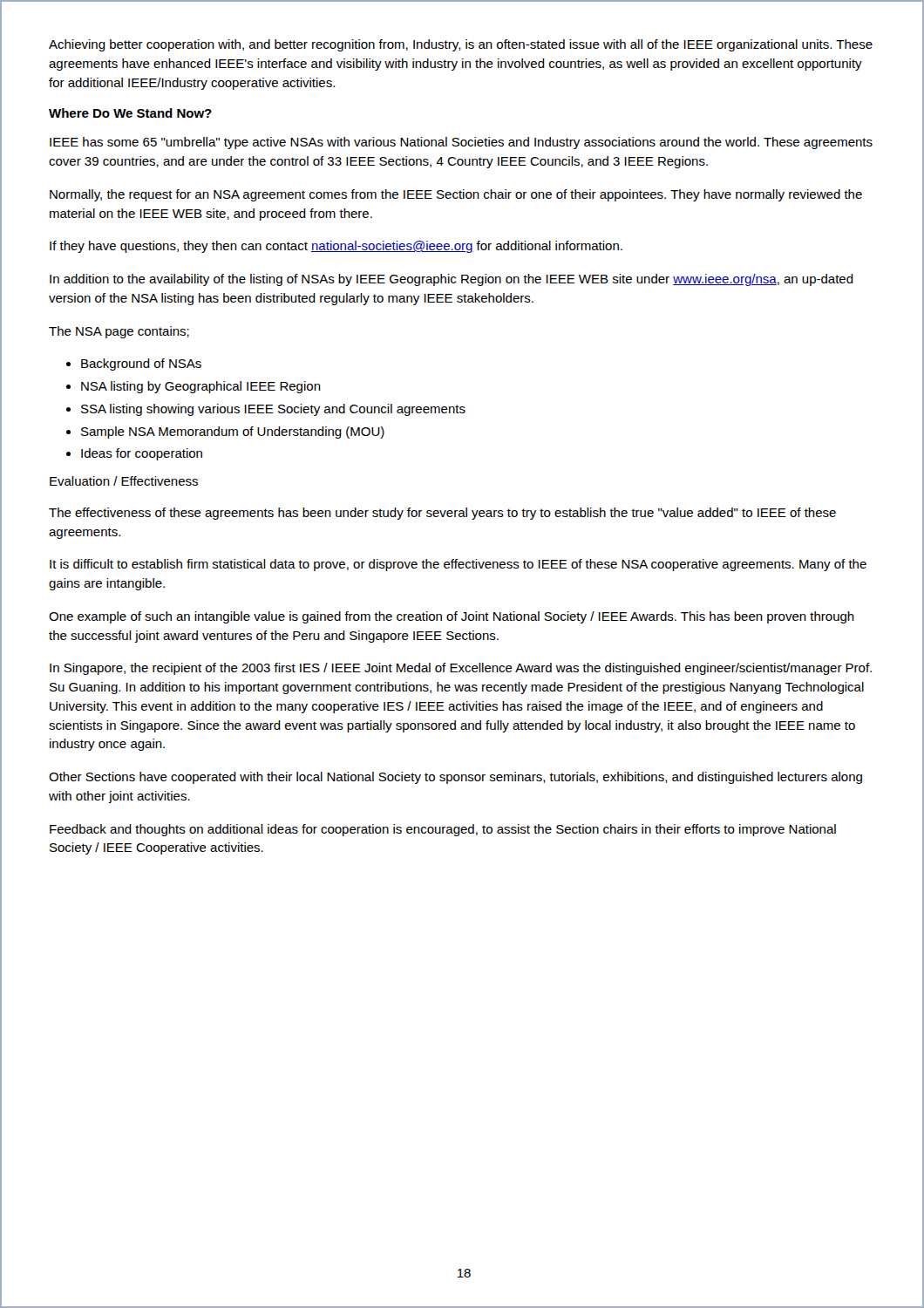The width and height of the screenshot is (924, 1308).
Task: Click the passage that begins "Normally, the request"
Action: click(456, 203)
